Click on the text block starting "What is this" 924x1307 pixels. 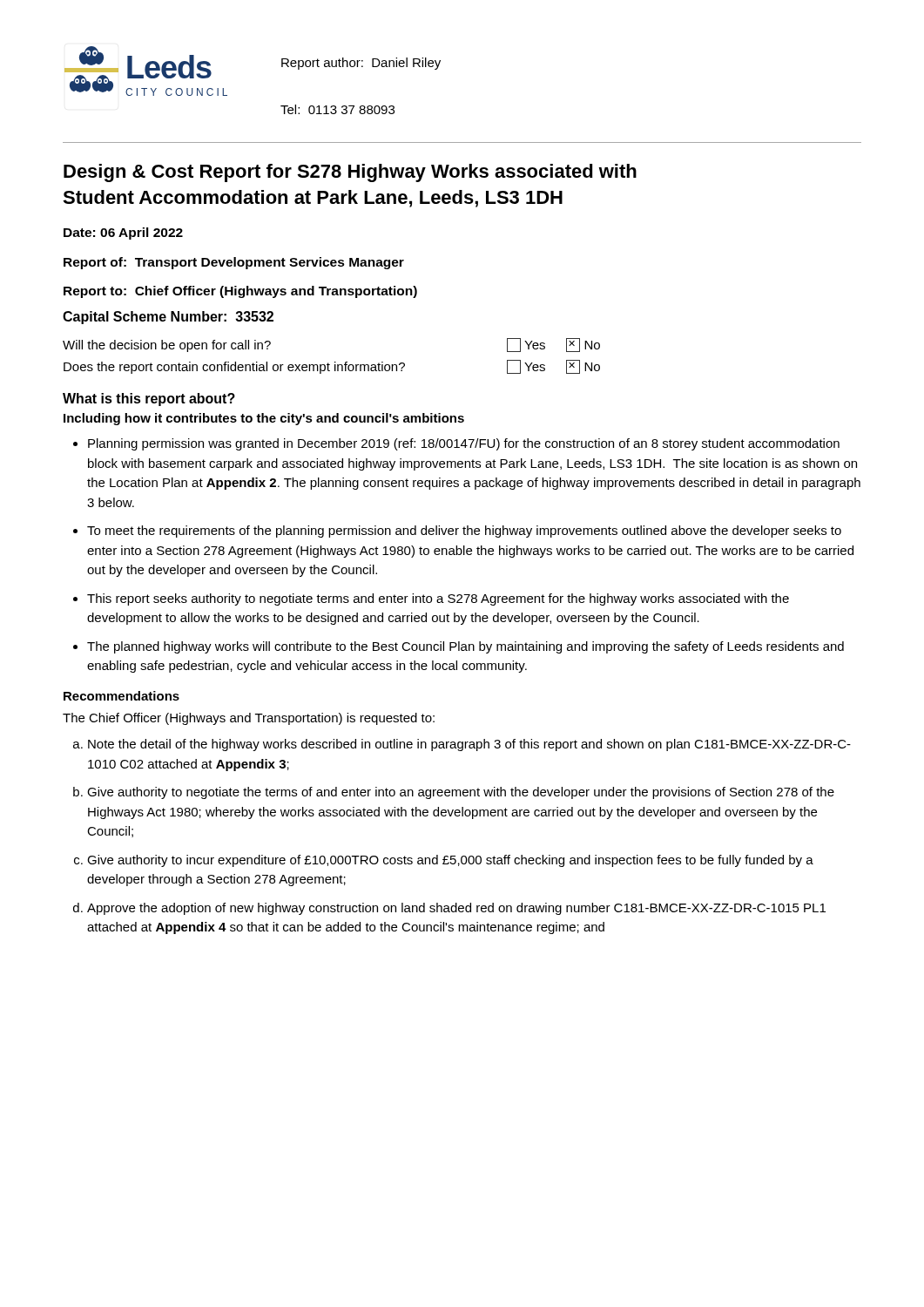(x=149, y=399)
